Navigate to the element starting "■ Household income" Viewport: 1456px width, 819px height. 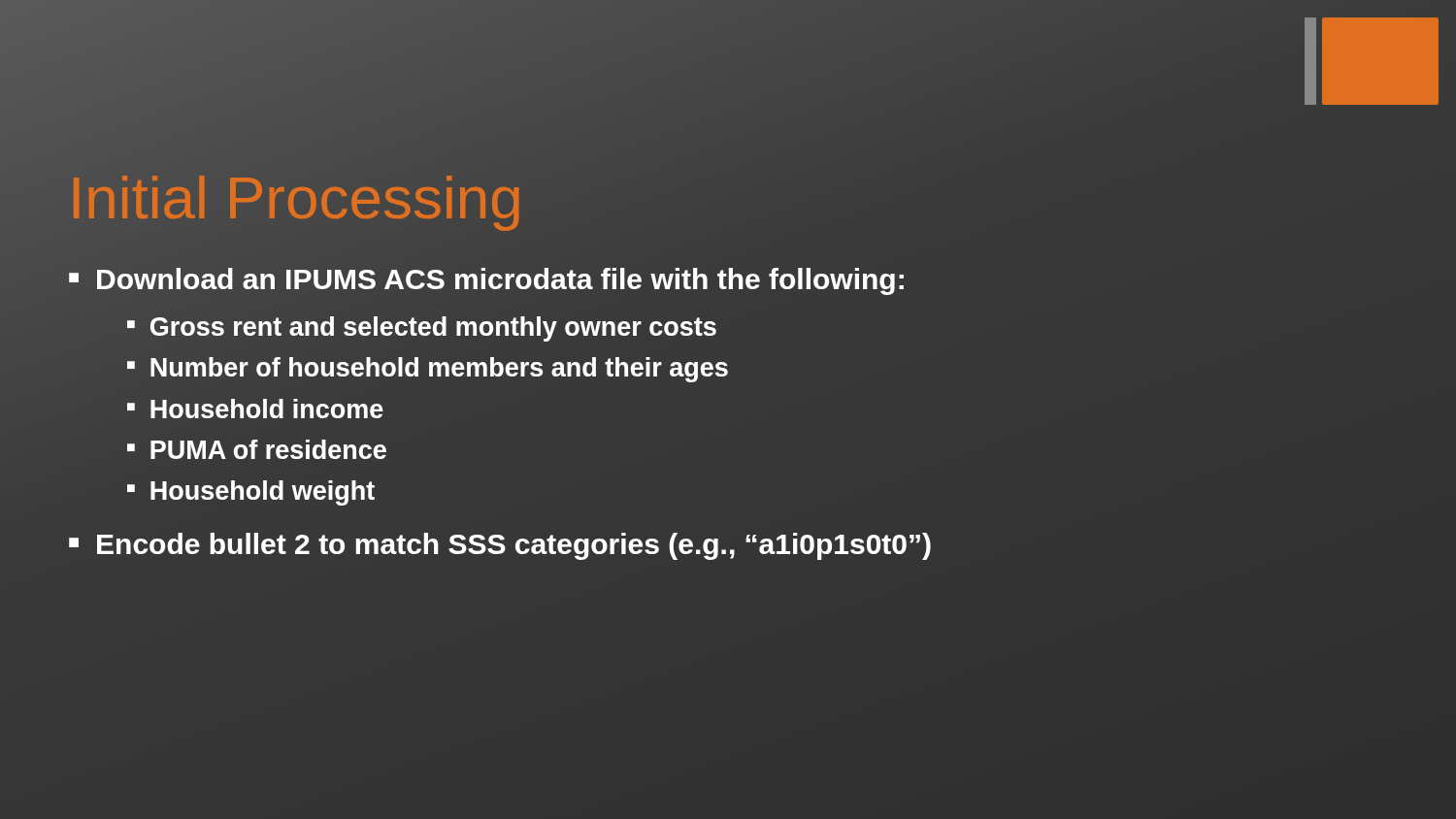pos(255,409)
